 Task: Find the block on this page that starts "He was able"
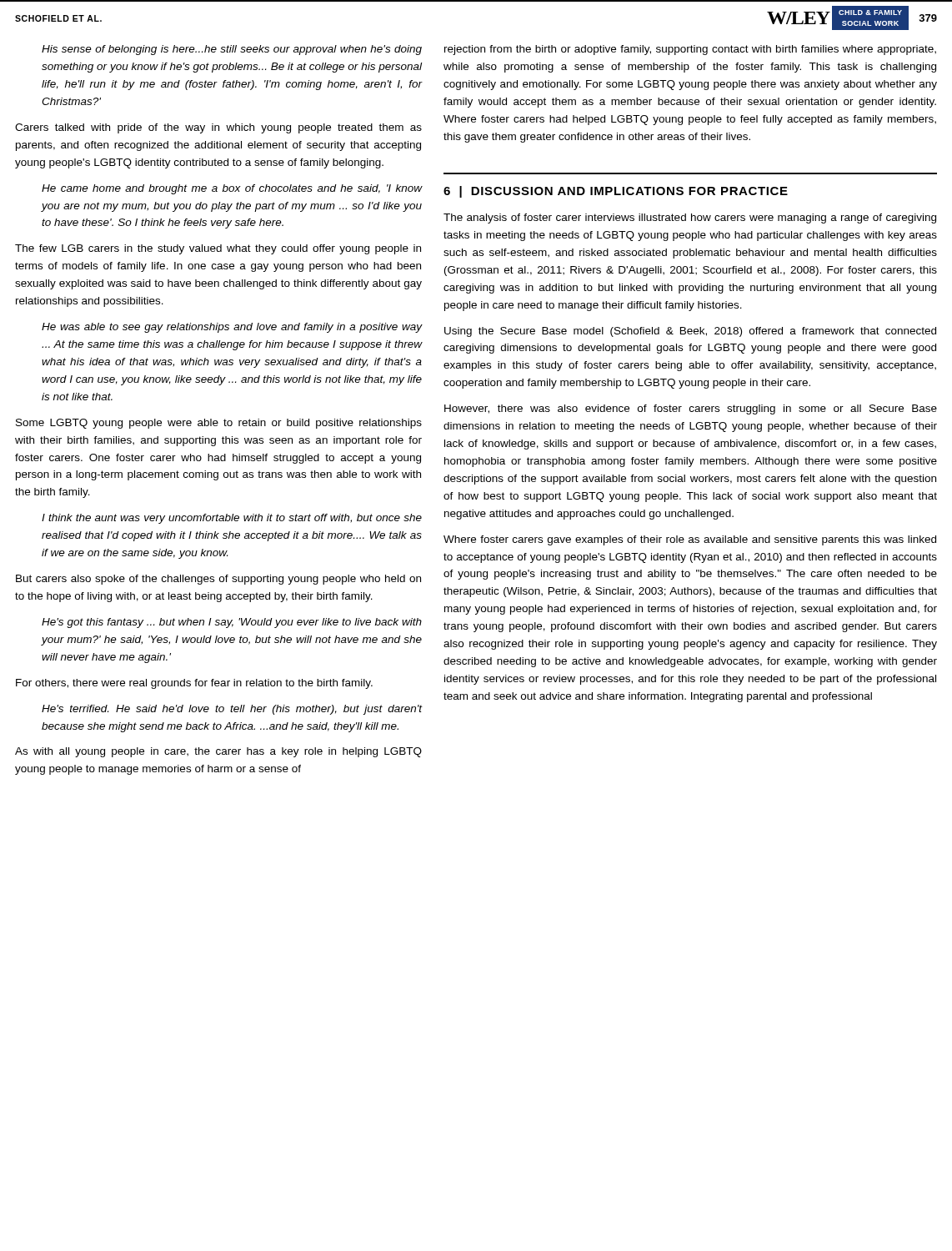(x=232, y=362)
